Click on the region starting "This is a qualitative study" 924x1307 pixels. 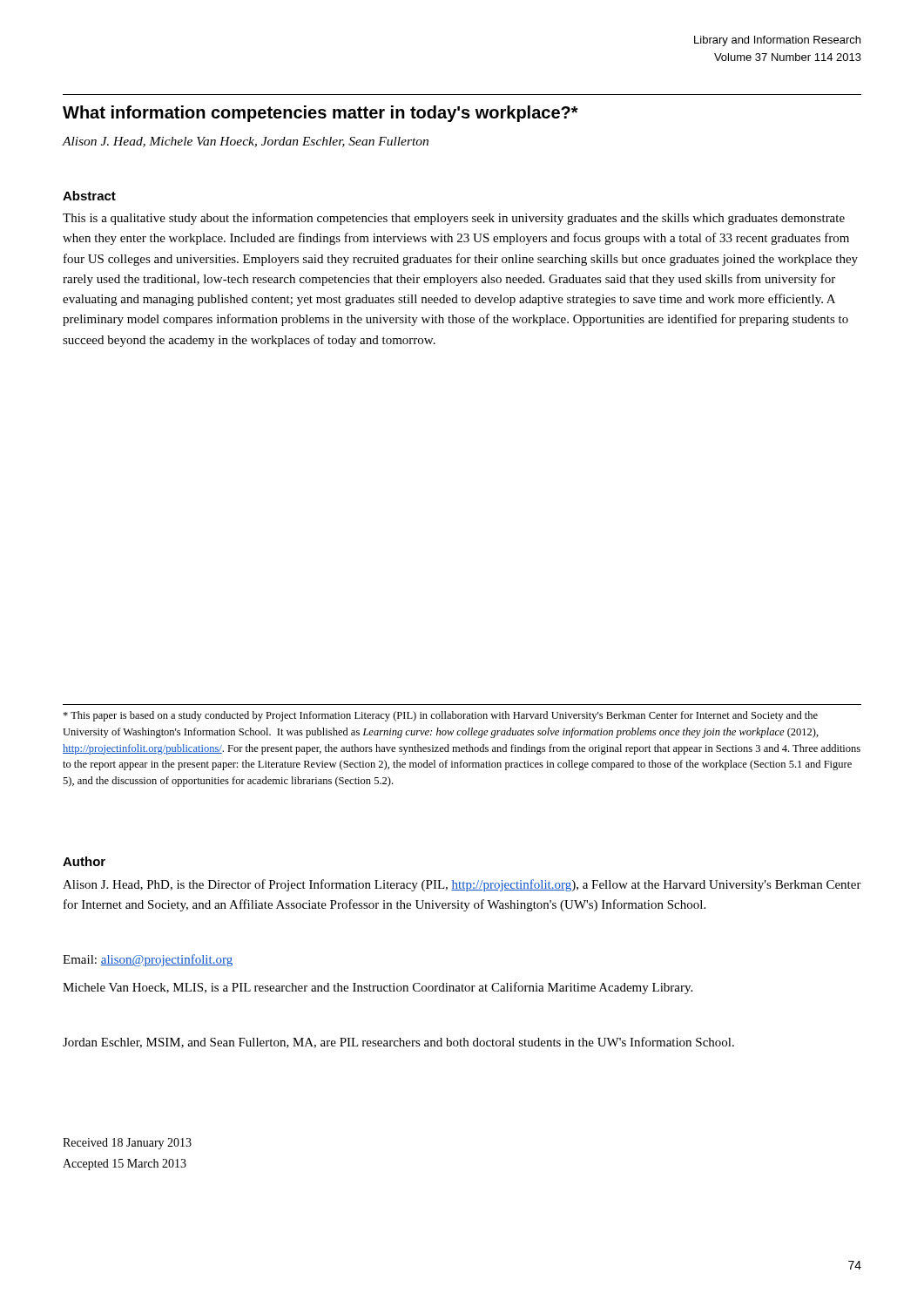(x=462, y=279)
